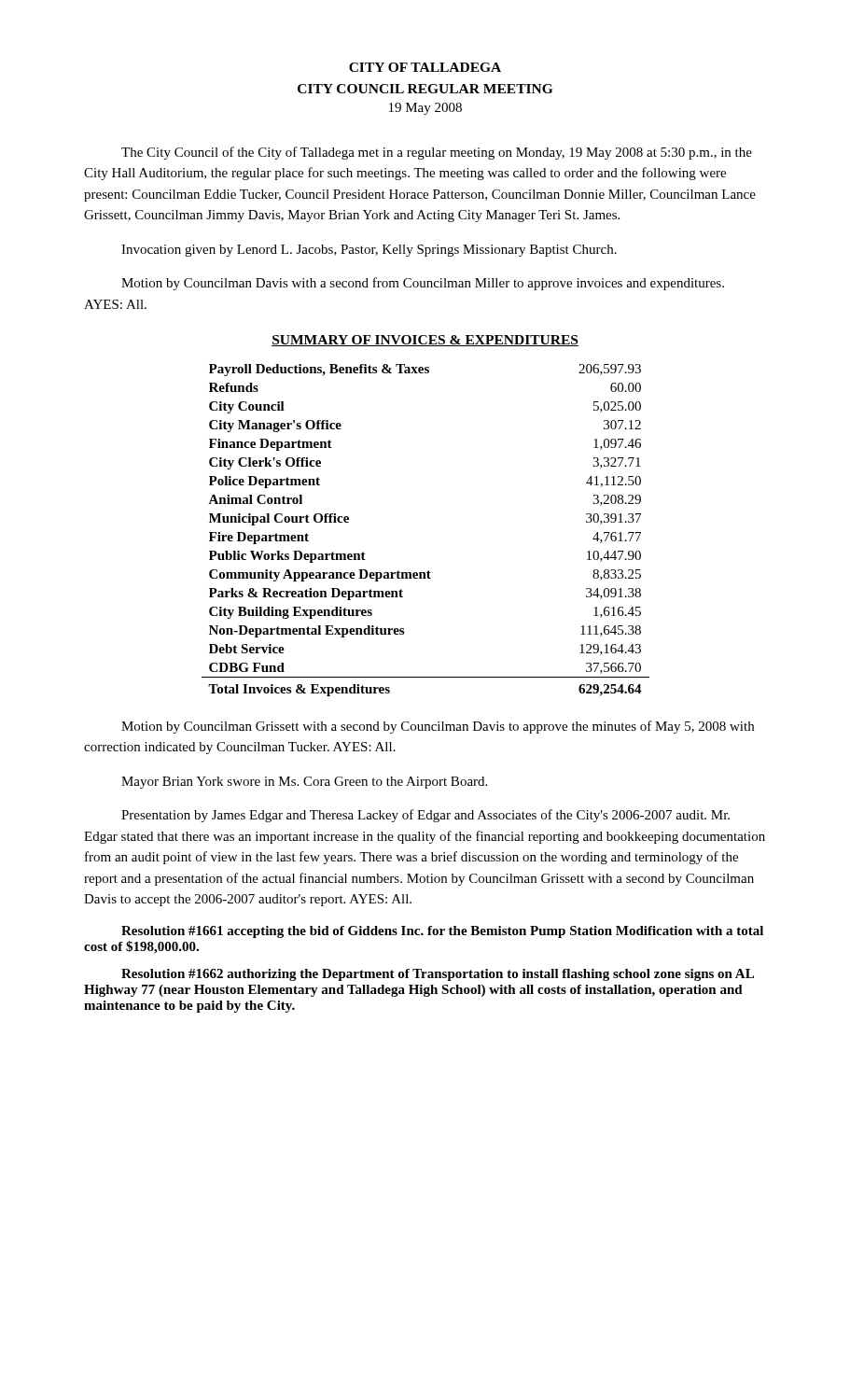Click on the table containing "City Council"

(425, 529)
